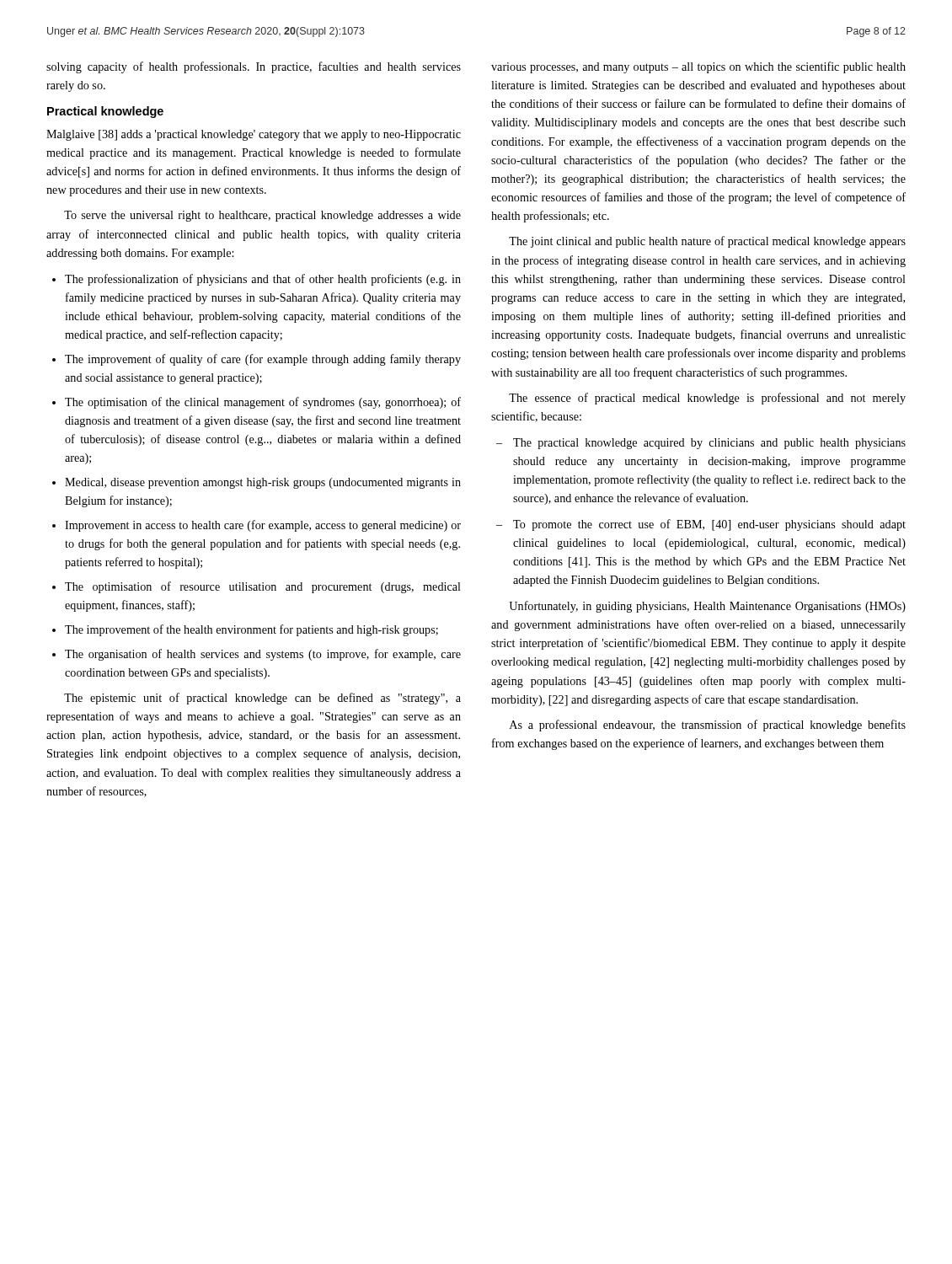This screenshot has height=1264, width=952.
Task: Select the block starting "To promote the correct use of EBM, [40]"
Action: coord(709,552)
